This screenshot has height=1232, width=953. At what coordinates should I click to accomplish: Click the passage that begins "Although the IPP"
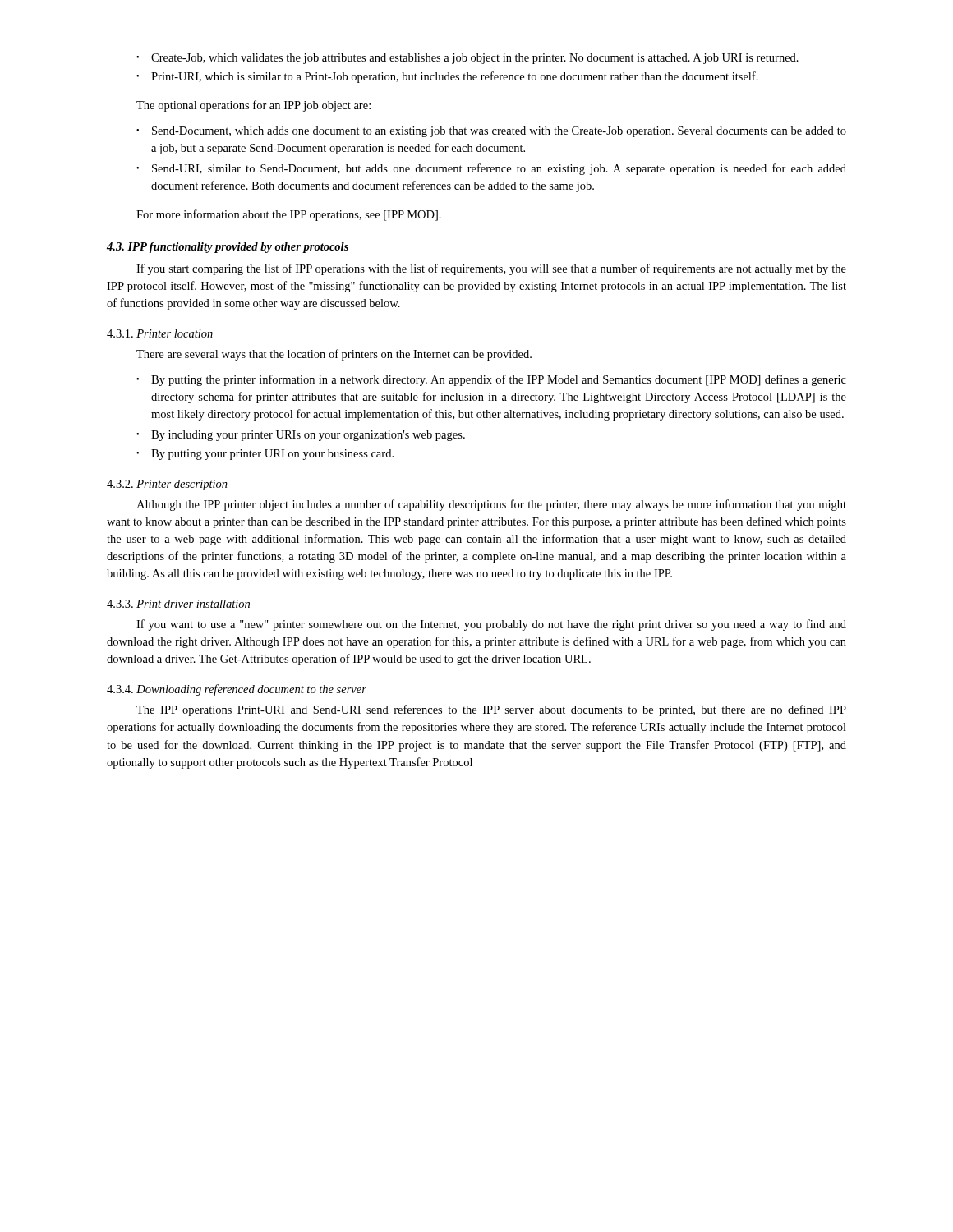[476, 539]
